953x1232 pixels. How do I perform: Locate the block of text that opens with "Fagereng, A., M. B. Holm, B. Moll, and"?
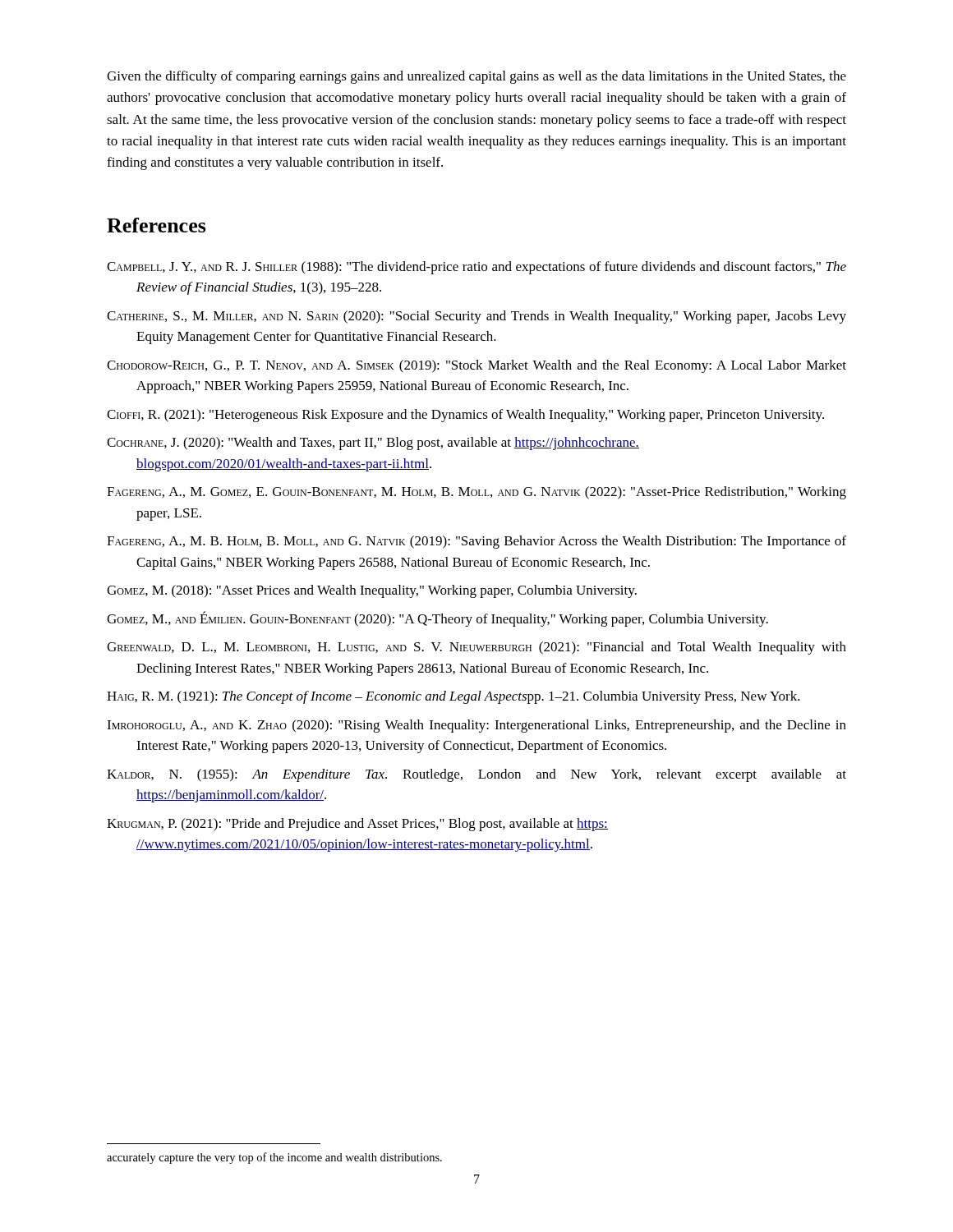(x=476, y=552)
